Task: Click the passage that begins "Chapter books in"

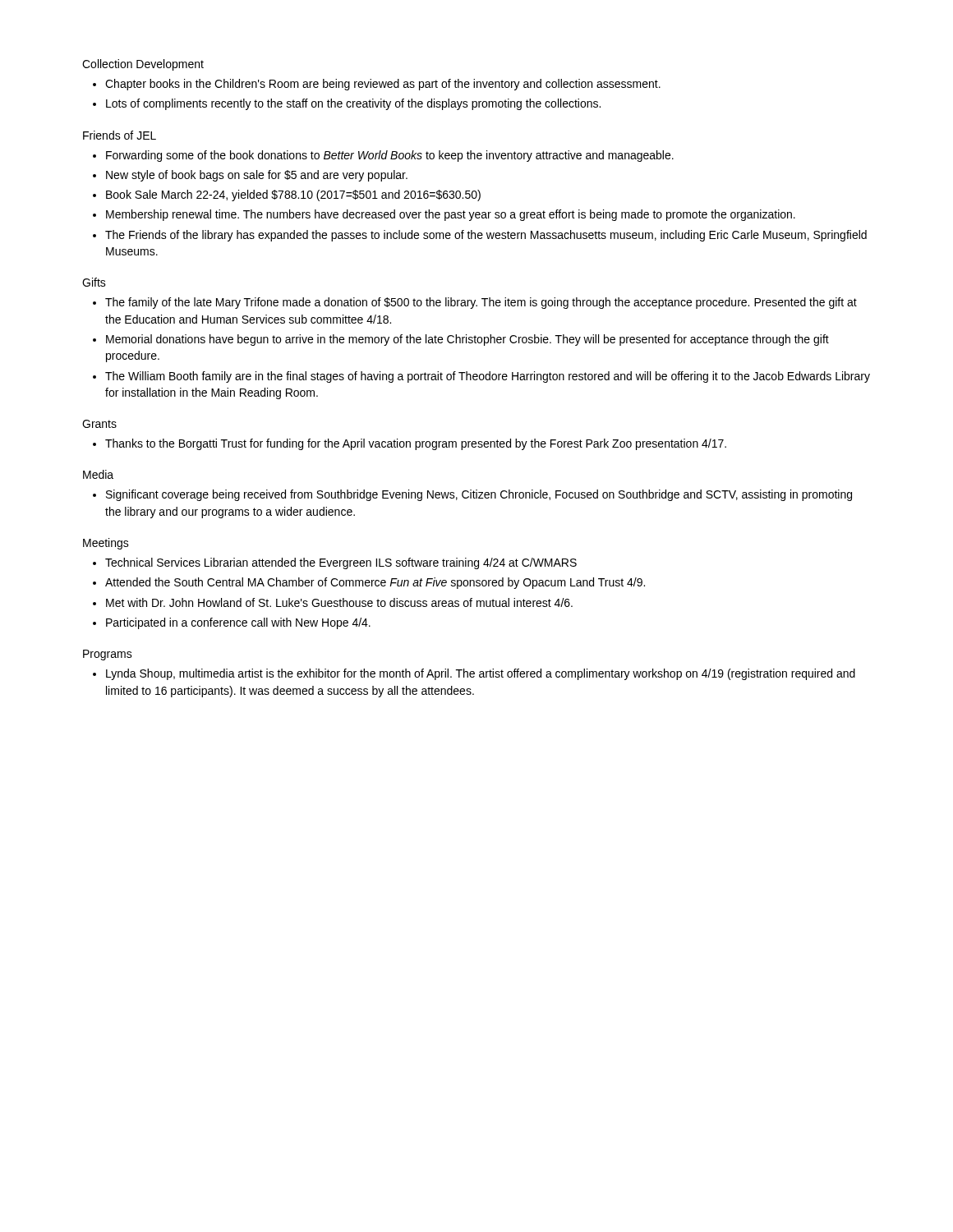Action: [x=383, y=84]
